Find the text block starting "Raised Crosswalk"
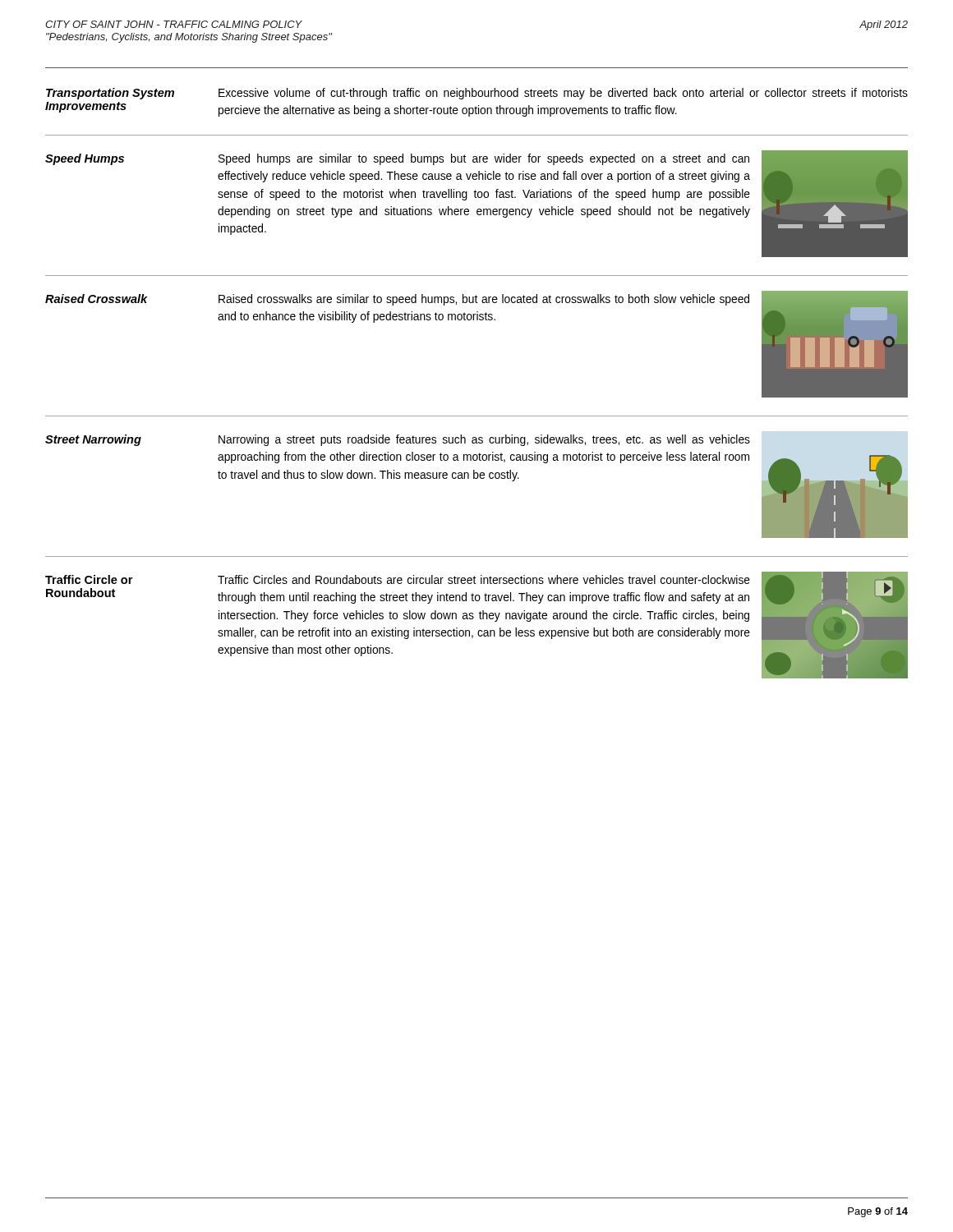 point(96,299)
